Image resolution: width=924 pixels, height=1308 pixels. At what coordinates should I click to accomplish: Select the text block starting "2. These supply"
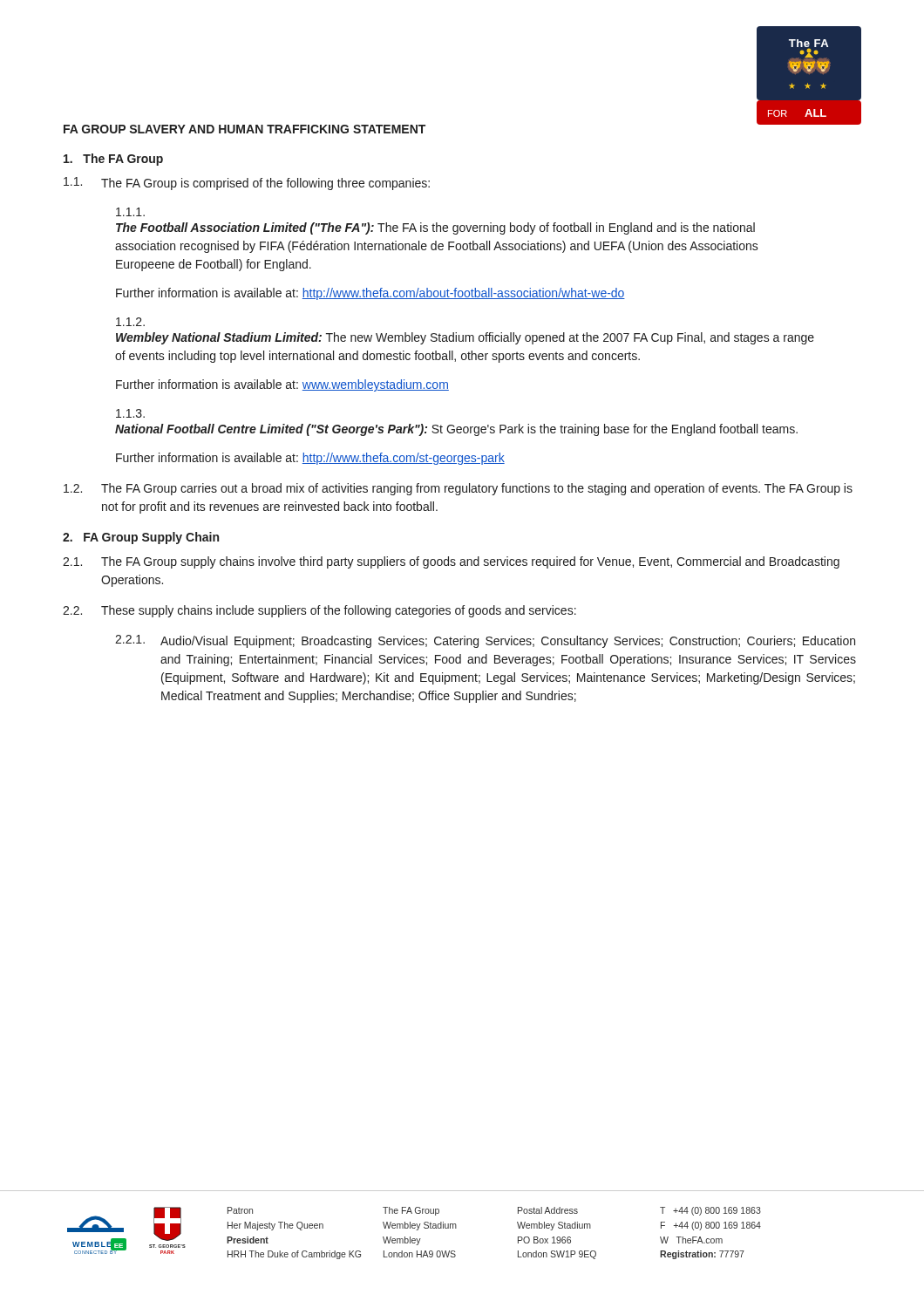click(459, 611)
